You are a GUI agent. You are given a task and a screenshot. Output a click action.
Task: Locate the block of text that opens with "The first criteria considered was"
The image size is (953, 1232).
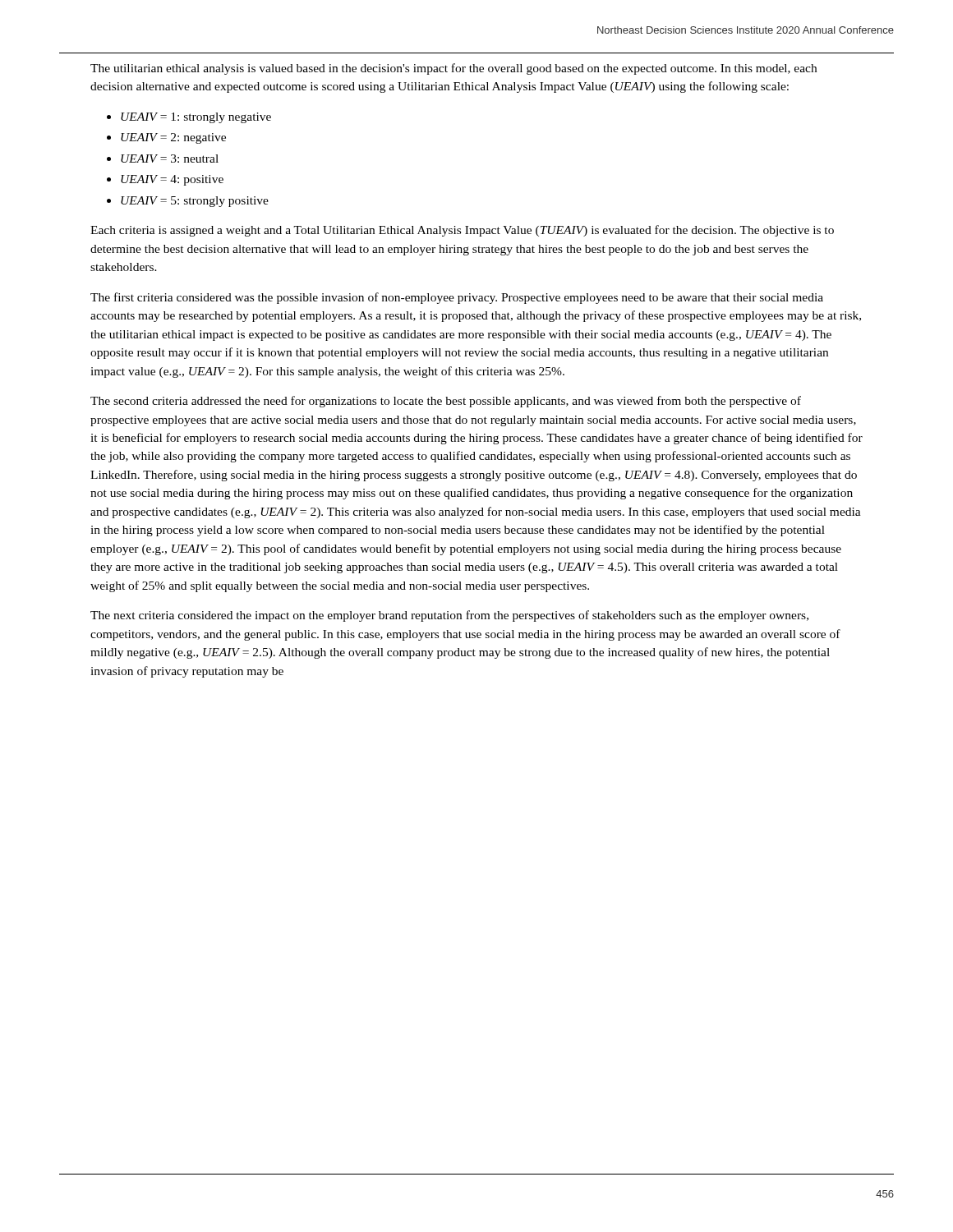[x=476, y=334]
